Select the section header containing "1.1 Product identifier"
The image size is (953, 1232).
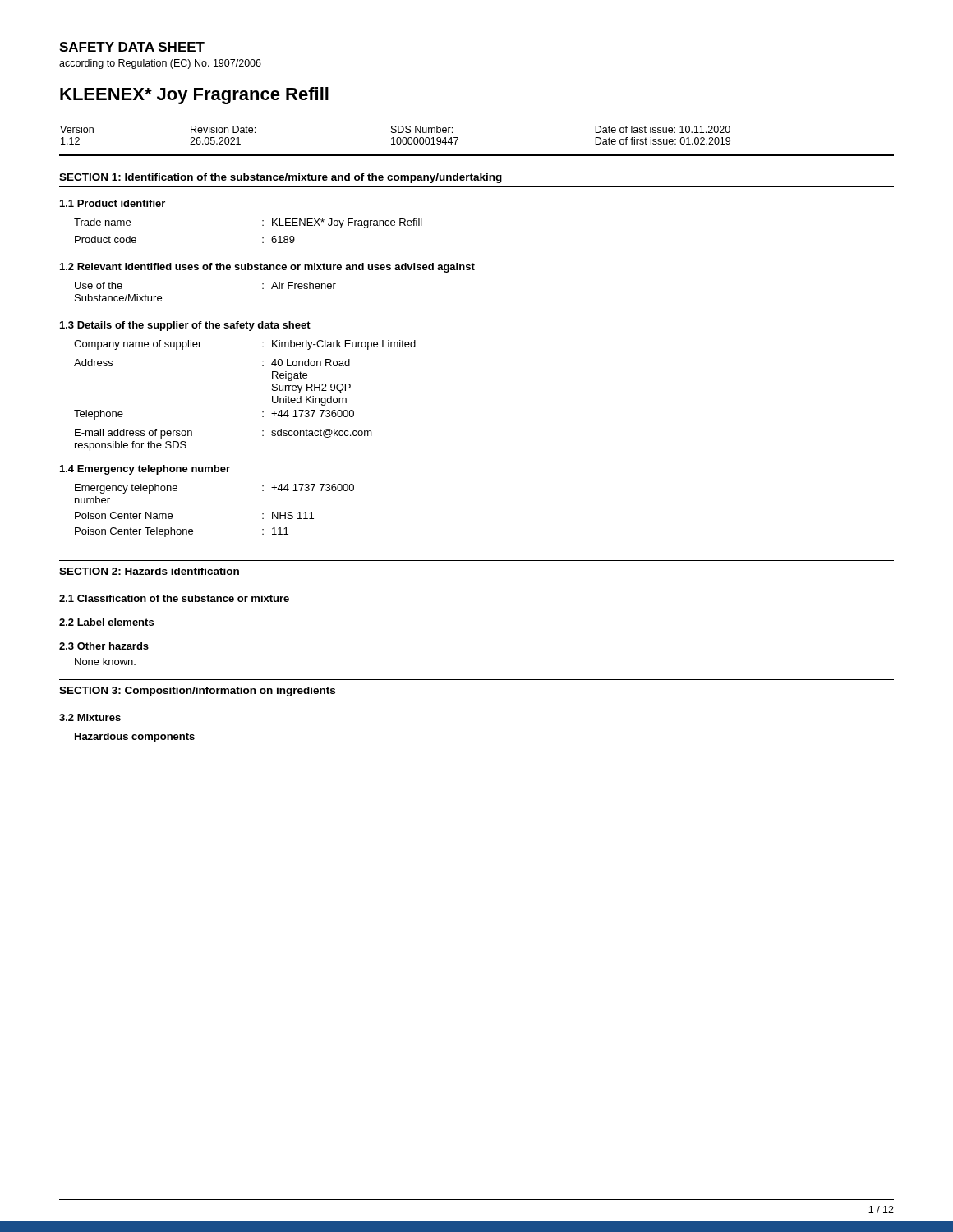[x=112, y=203]
